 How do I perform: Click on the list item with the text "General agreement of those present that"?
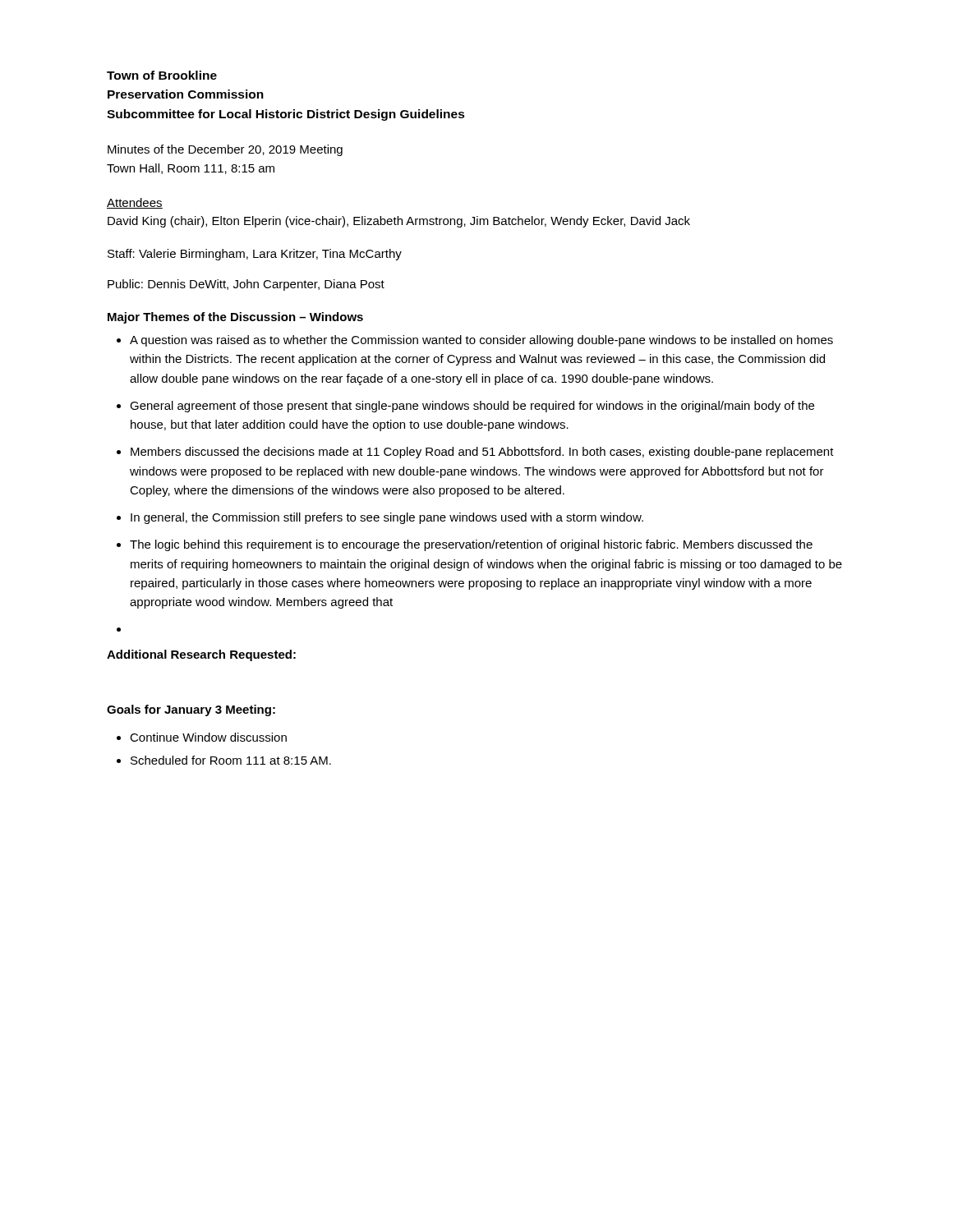click(x=472, y=415)
